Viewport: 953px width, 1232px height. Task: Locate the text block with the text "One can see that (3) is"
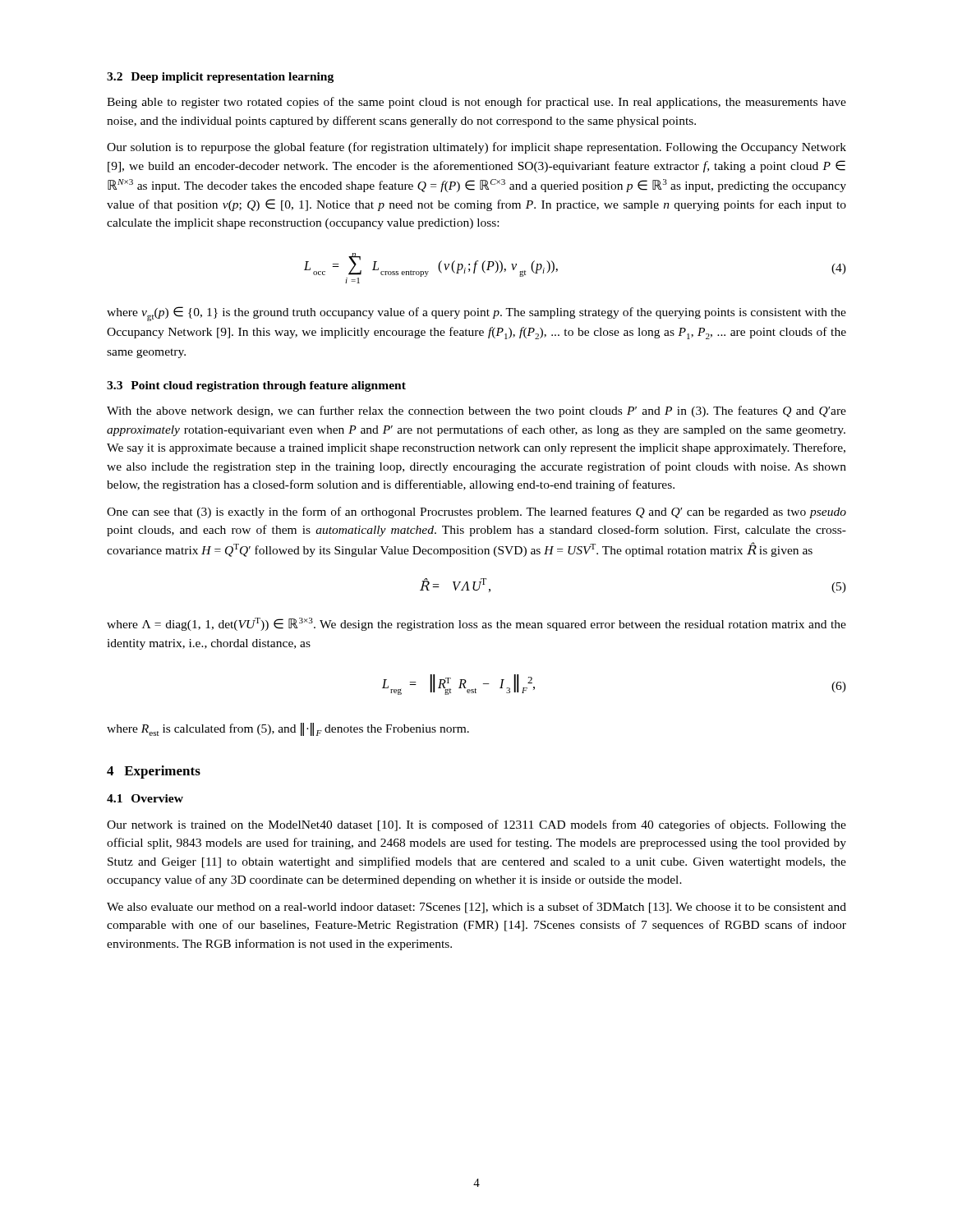[x=476, y=531]
